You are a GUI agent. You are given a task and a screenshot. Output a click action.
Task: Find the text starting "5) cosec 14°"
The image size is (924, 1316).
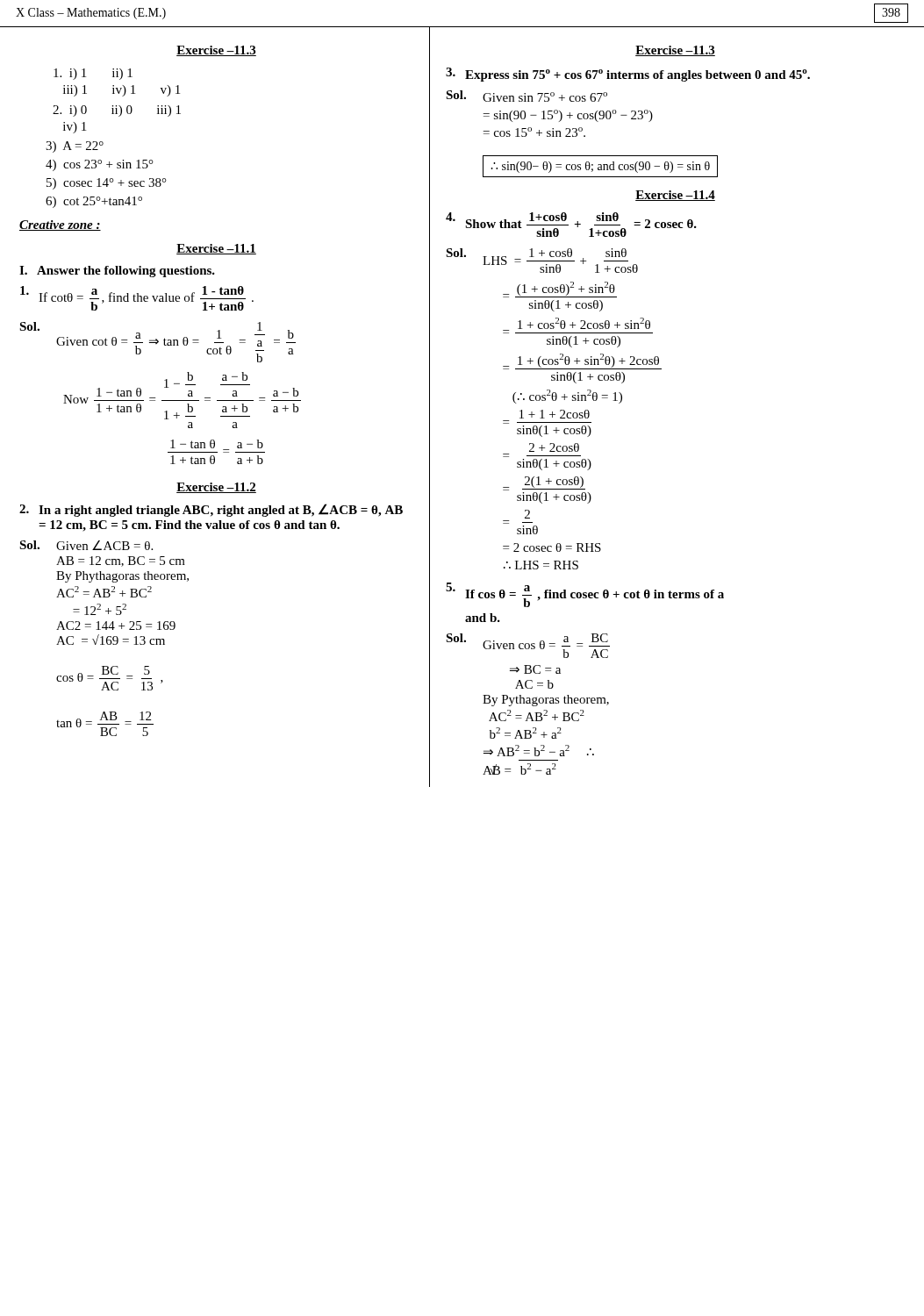[x=106, y=182]
